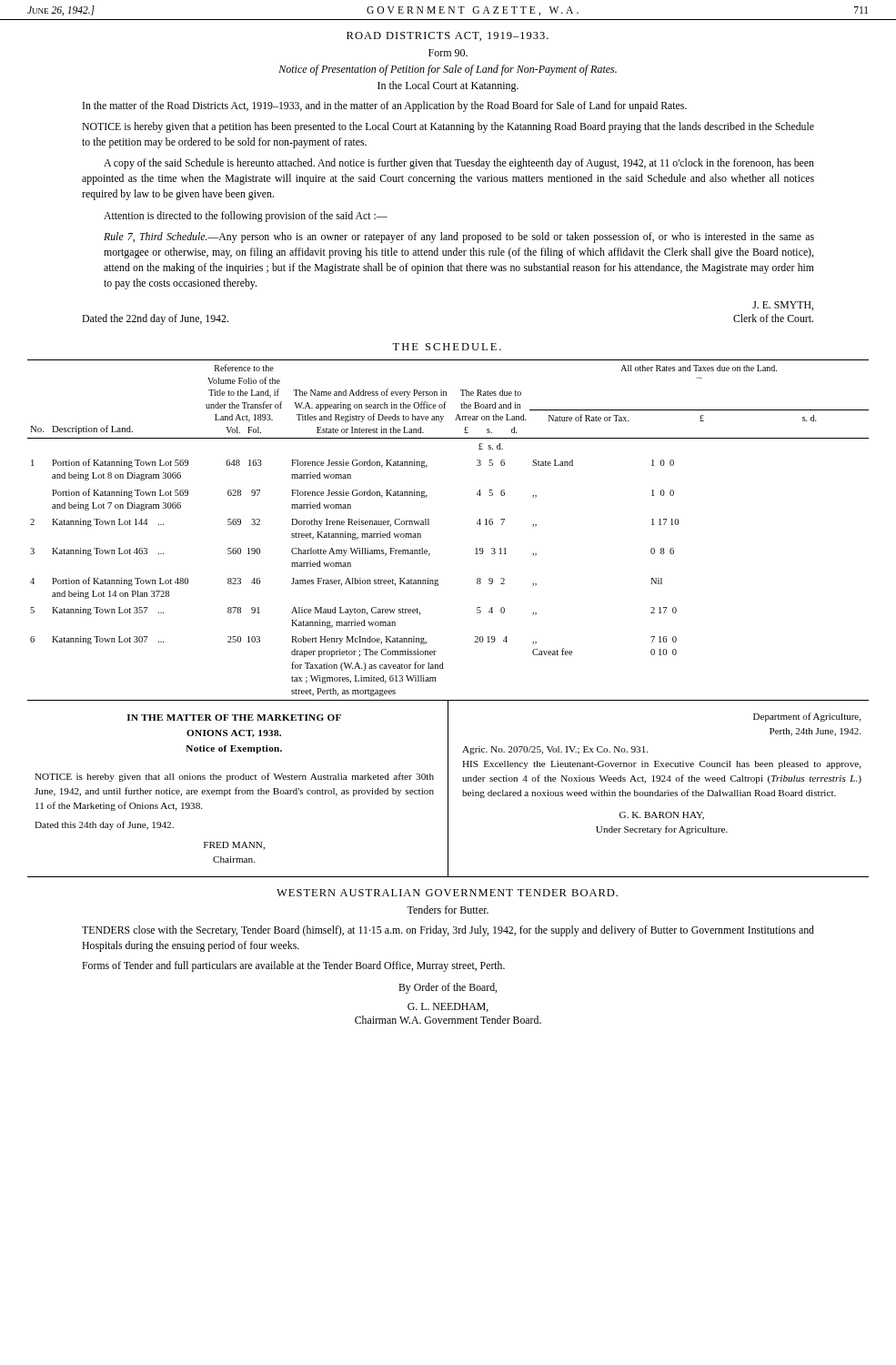Locate the text that says "G. L. NEEDHAM,Chairman W.A. Government Tender Board."
Viewport: 896px width, 1365px height.
tap(448, 1013)
